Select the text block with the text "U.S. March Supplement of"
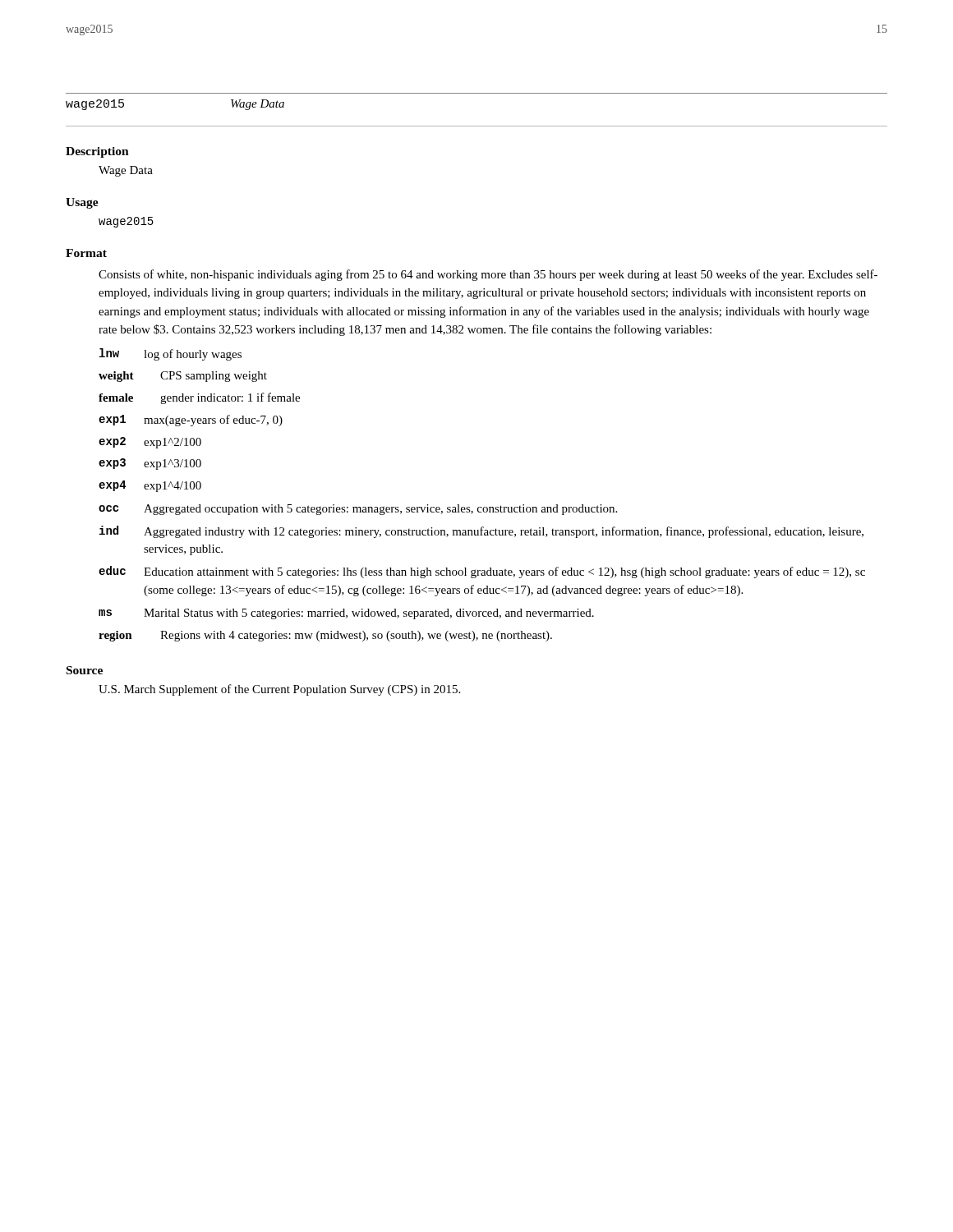 point(280,689)
